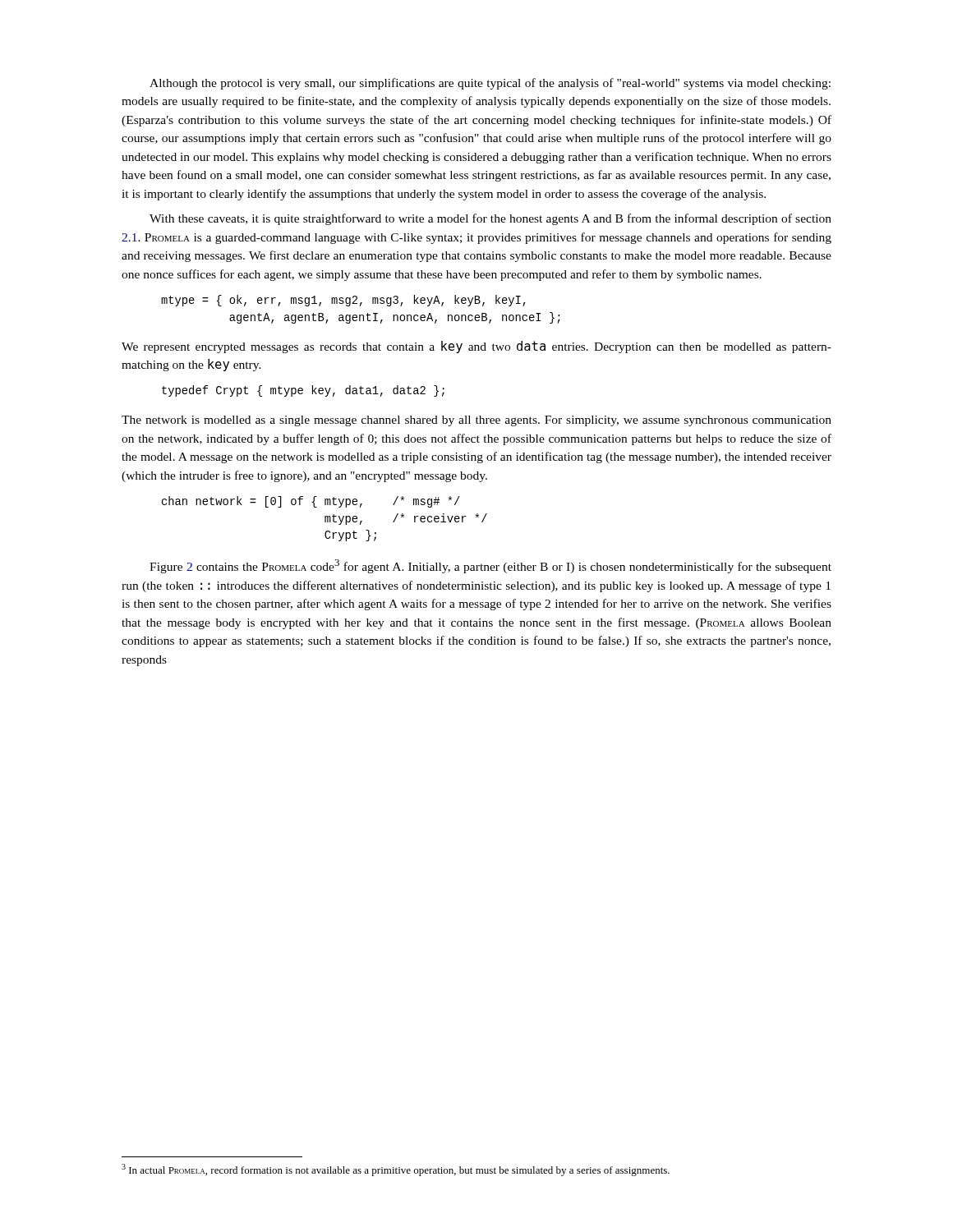Point to the block beginning "mtype = { ok, err, msg1,"
The height and width of the screenshot is (1232, 953).
[362, 310]
